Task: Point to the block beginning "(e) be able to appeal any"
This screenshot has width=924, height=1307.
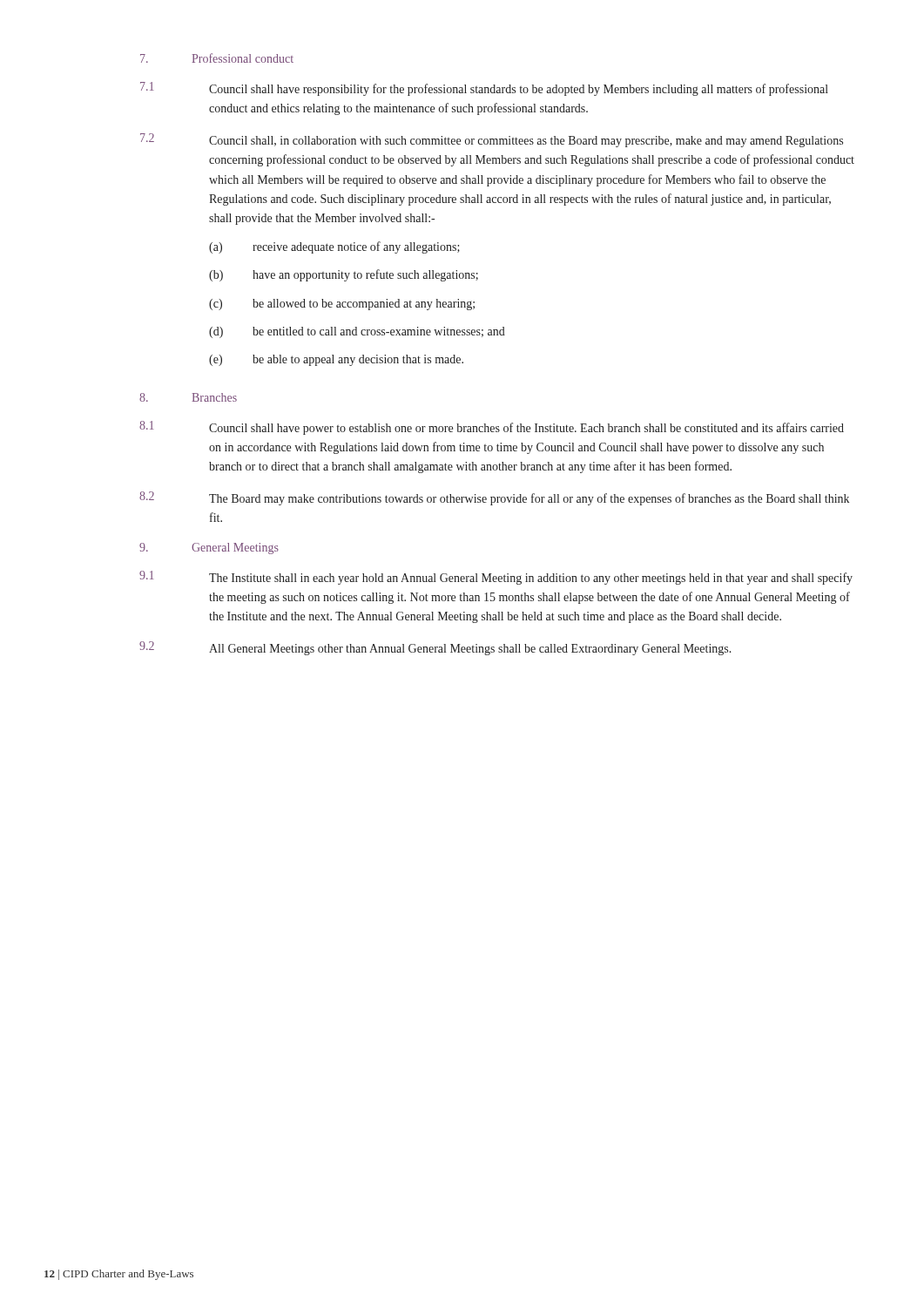Action: point(336,360)
